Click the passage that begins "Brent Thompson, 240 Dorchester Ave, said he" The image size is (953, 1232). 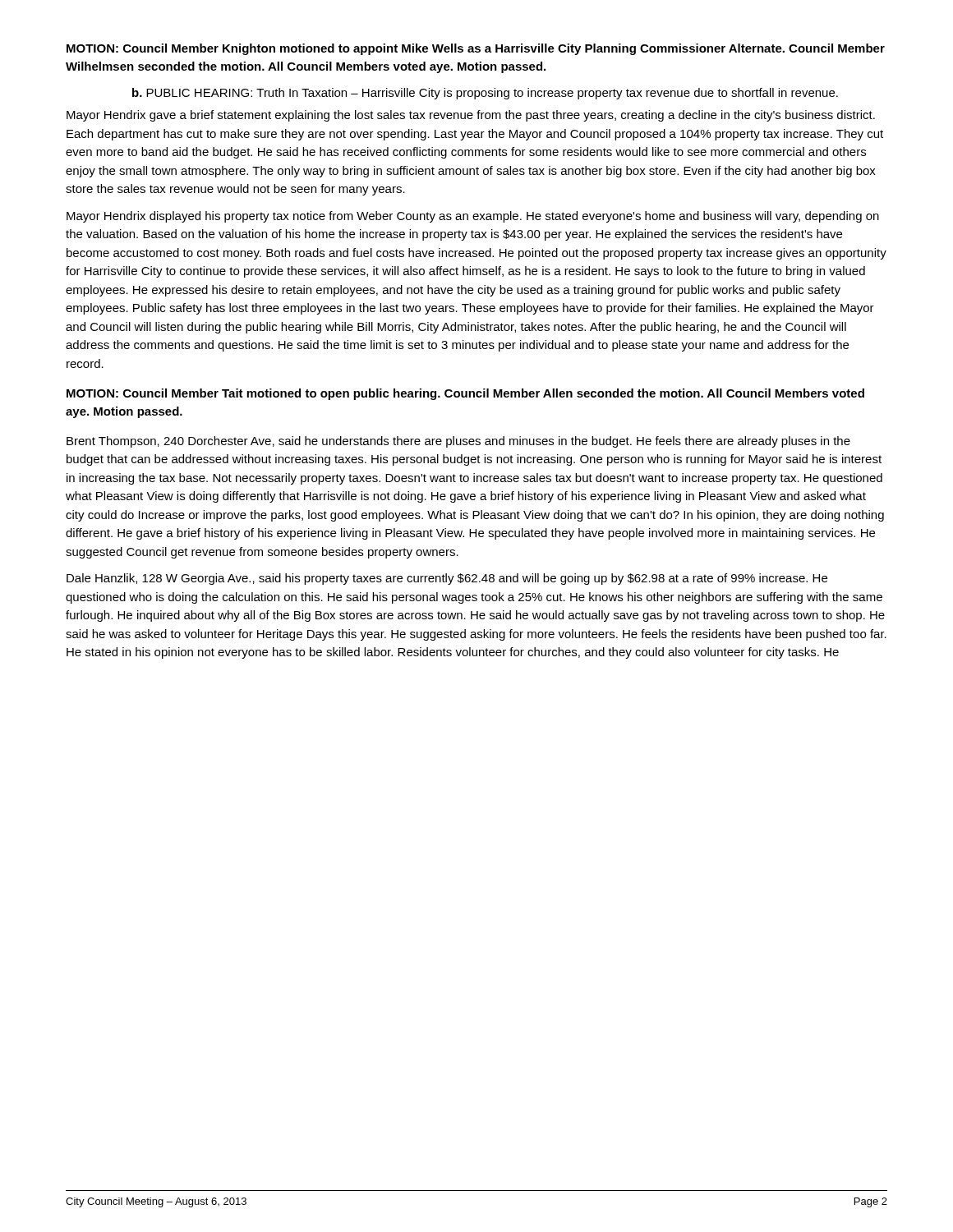click(475, 496)
